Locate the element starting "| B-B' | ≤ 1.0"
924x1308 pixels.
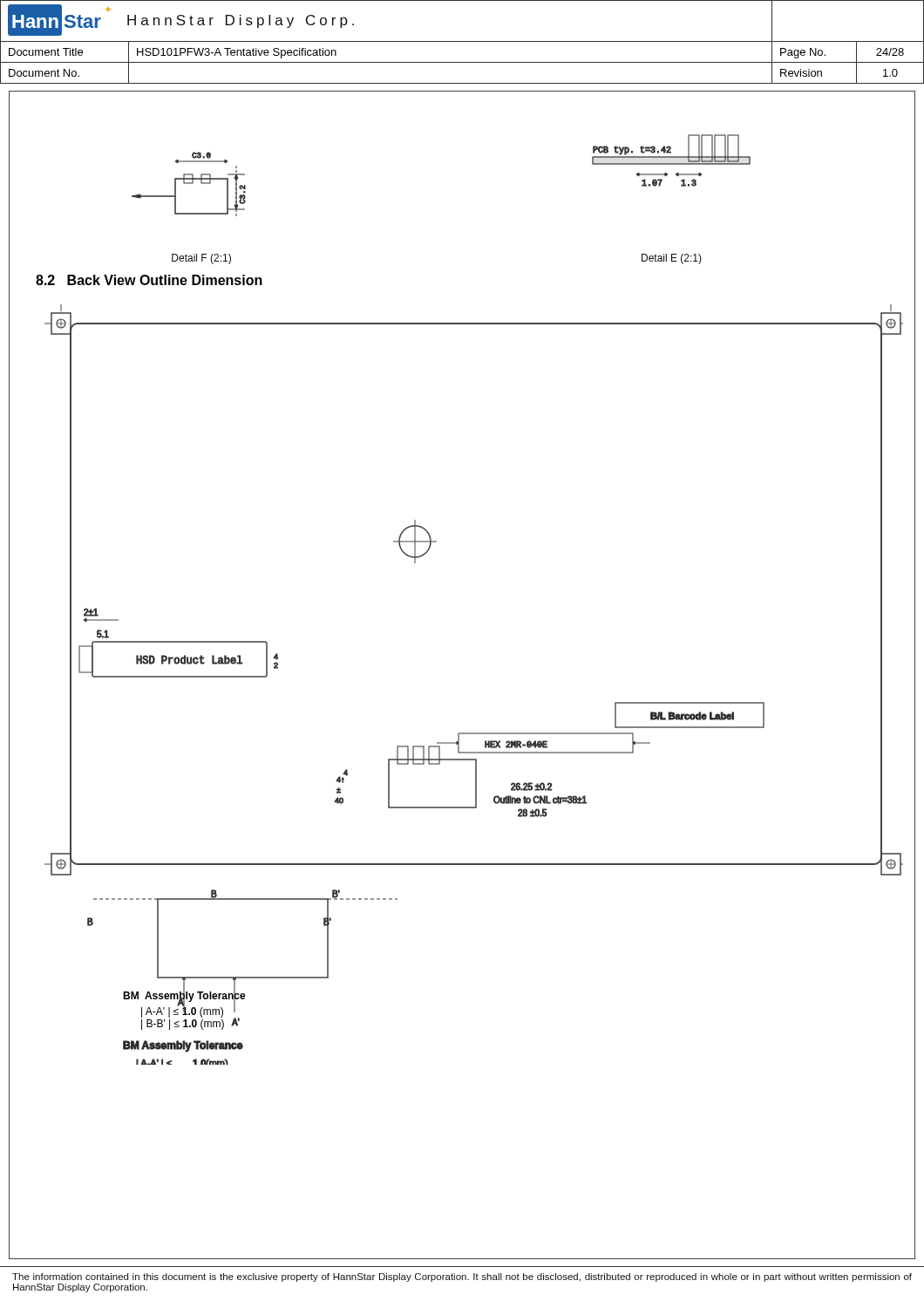click(x=182, y=1024)
